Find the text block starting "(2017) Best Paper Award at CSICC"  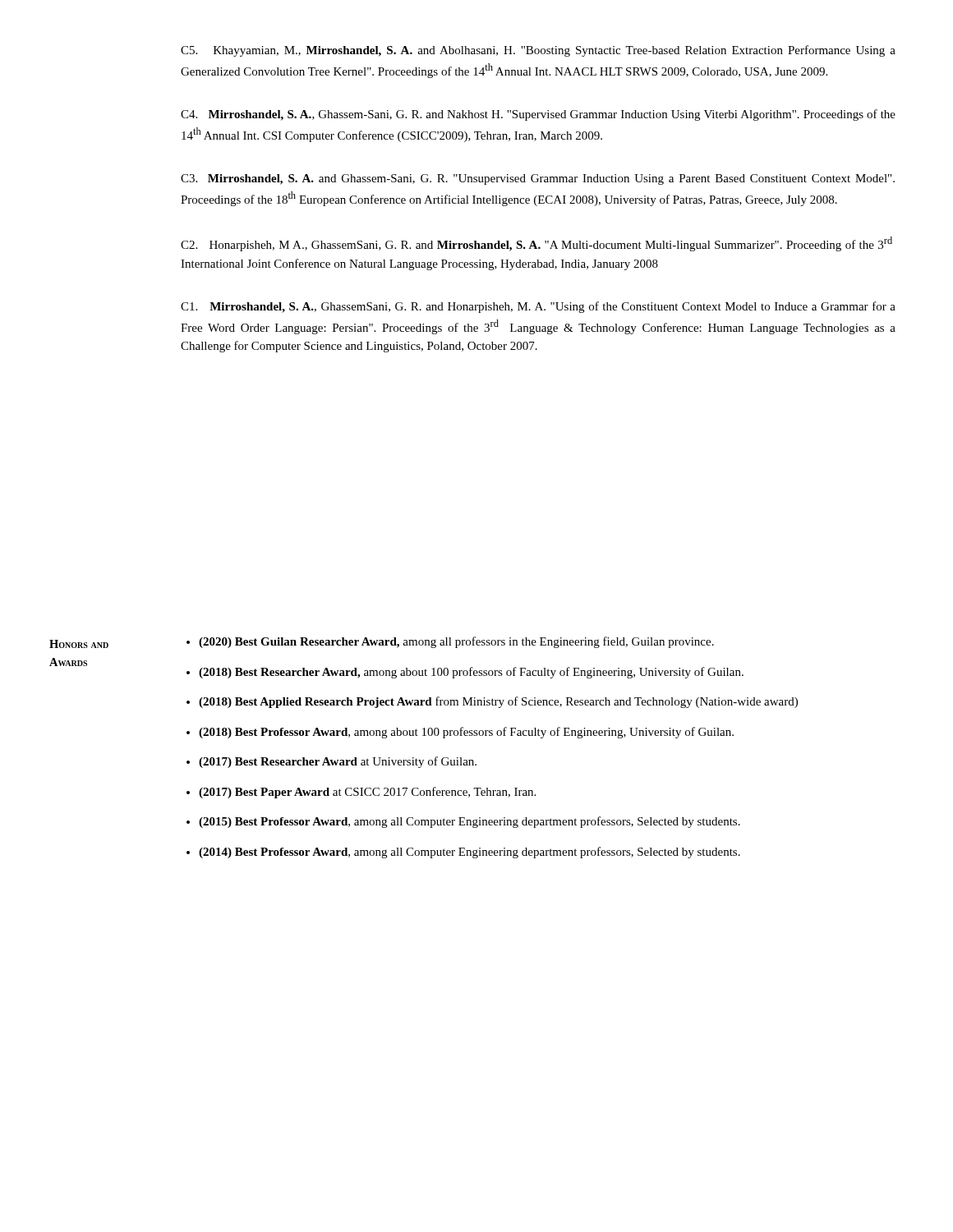click(368, 791)
